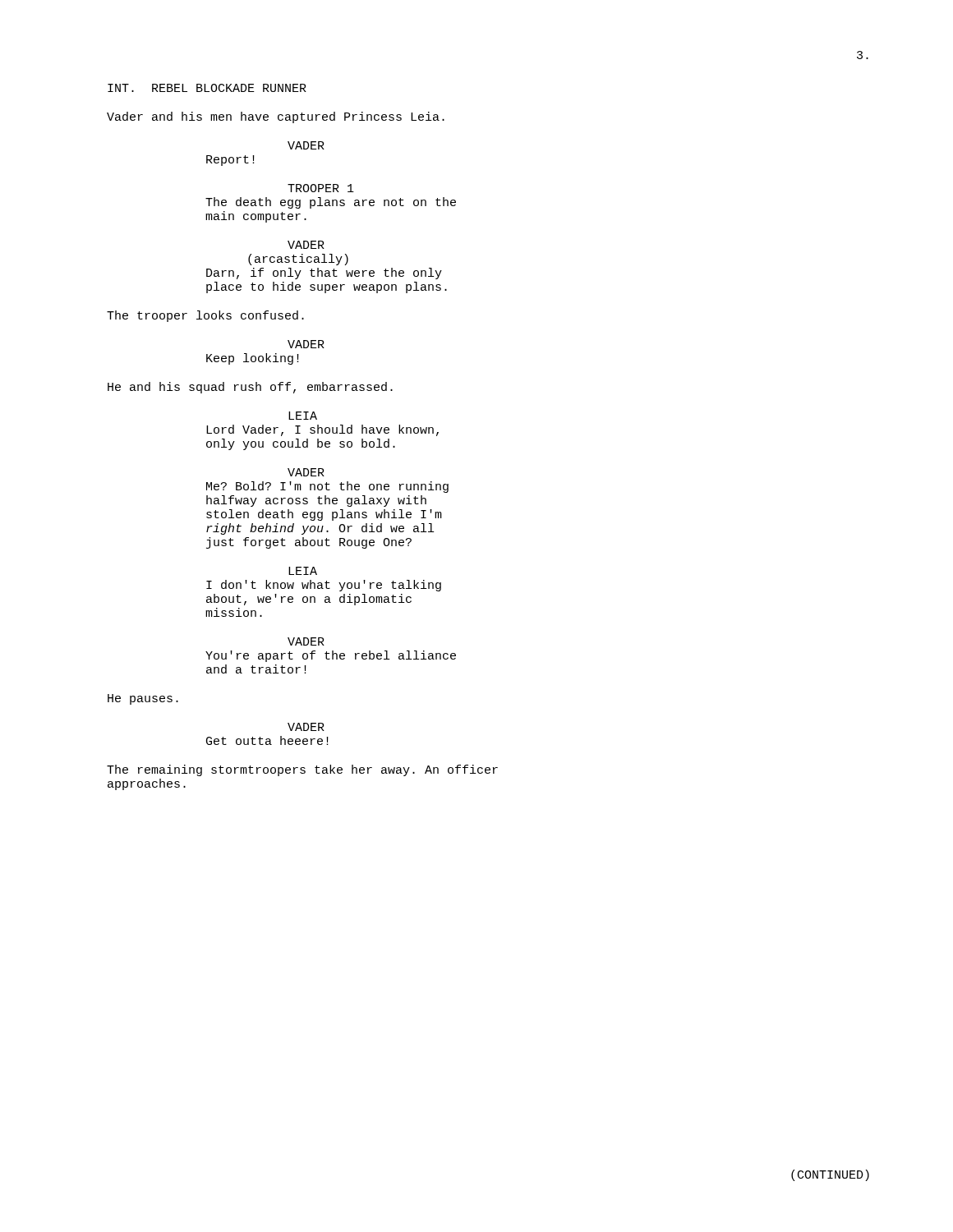Viewport: 953px width, 1232px height.
Task: Find the text starting "VADER Get outta heeere!"
Action: tap(306, 727)
